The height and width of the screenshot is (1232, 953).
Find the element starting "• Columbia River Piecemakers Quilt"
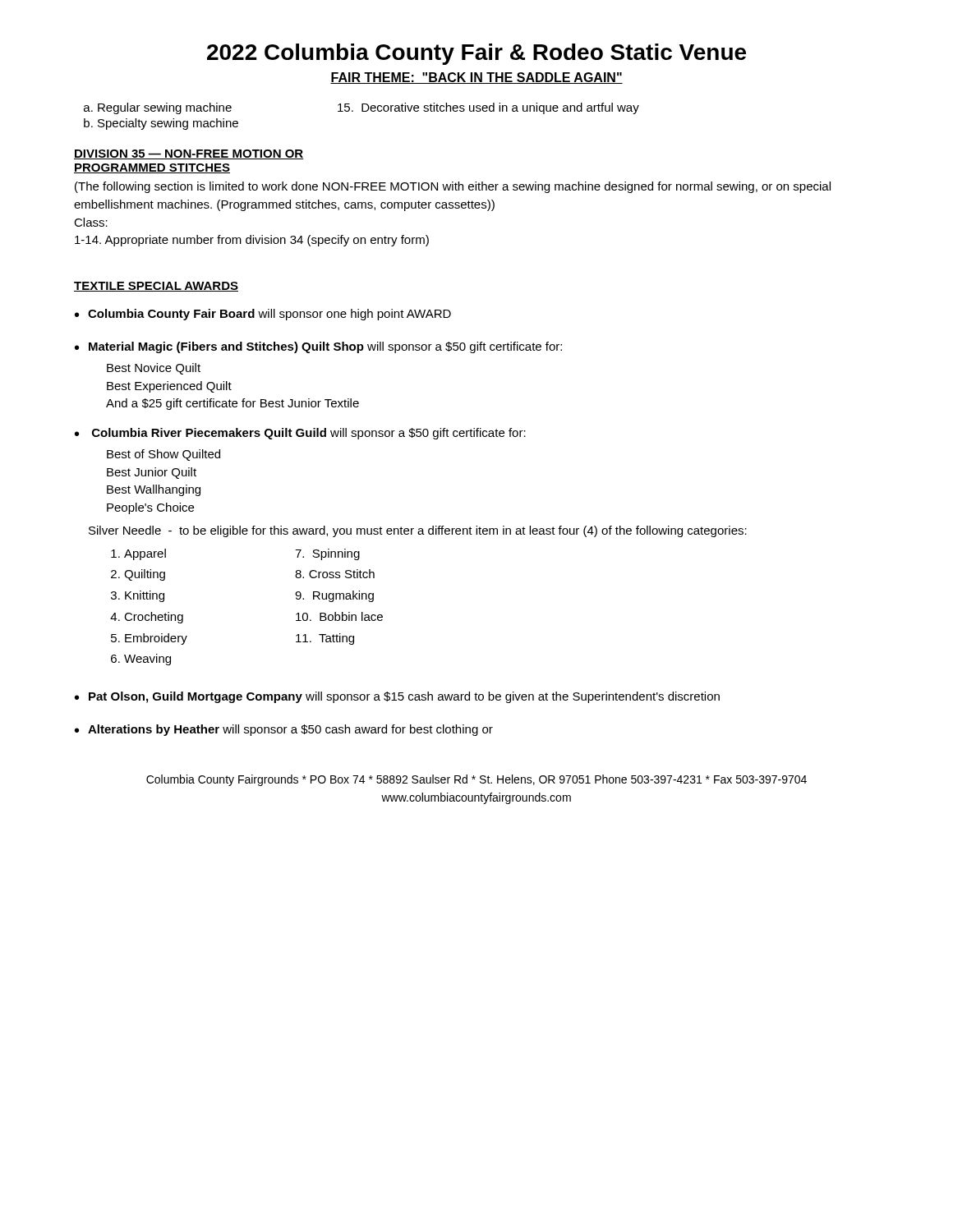[x=300, y=434]
